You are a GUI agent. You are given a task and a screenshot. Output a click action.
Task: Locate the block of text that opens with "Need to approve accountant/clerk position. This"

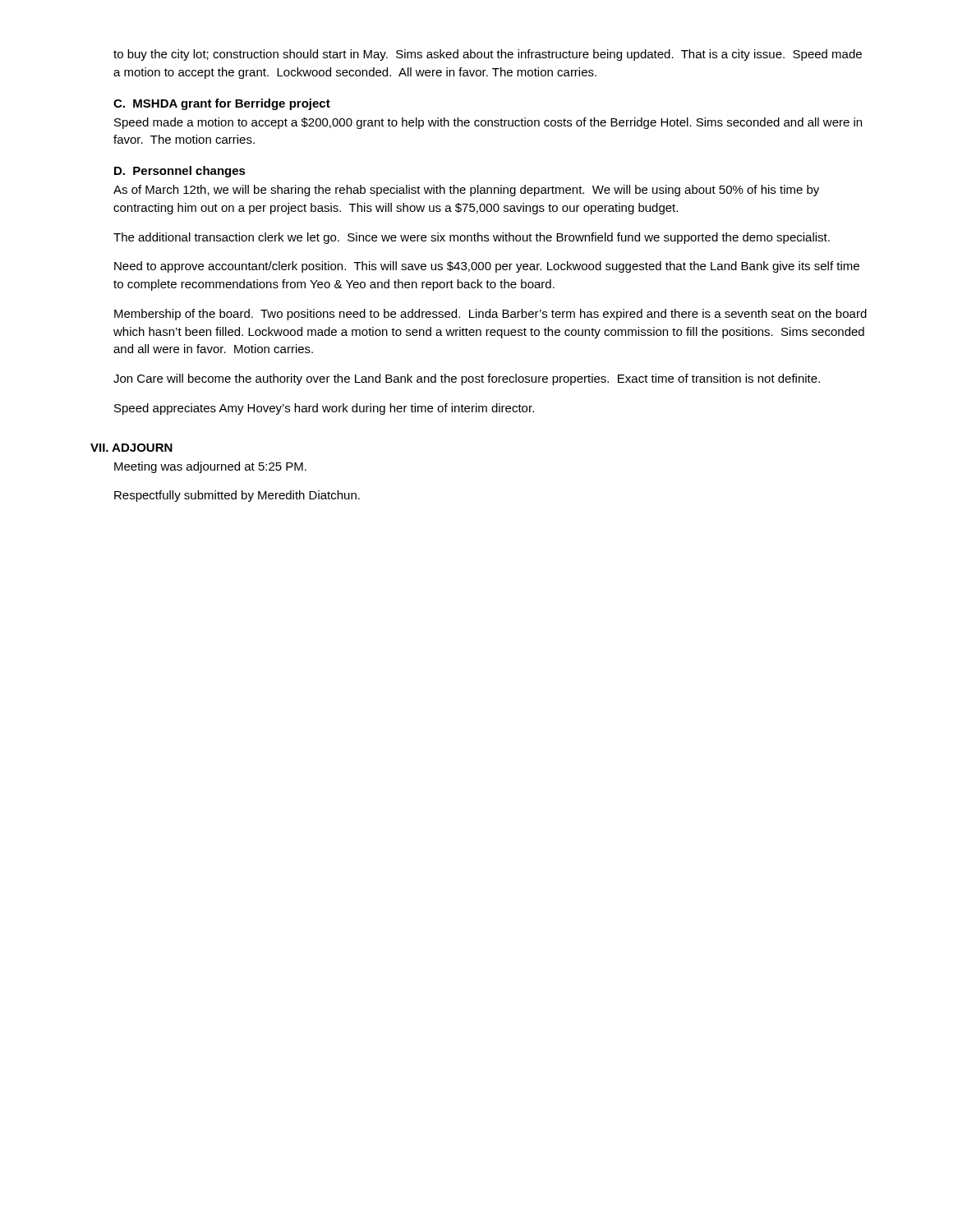click(487, 275)
